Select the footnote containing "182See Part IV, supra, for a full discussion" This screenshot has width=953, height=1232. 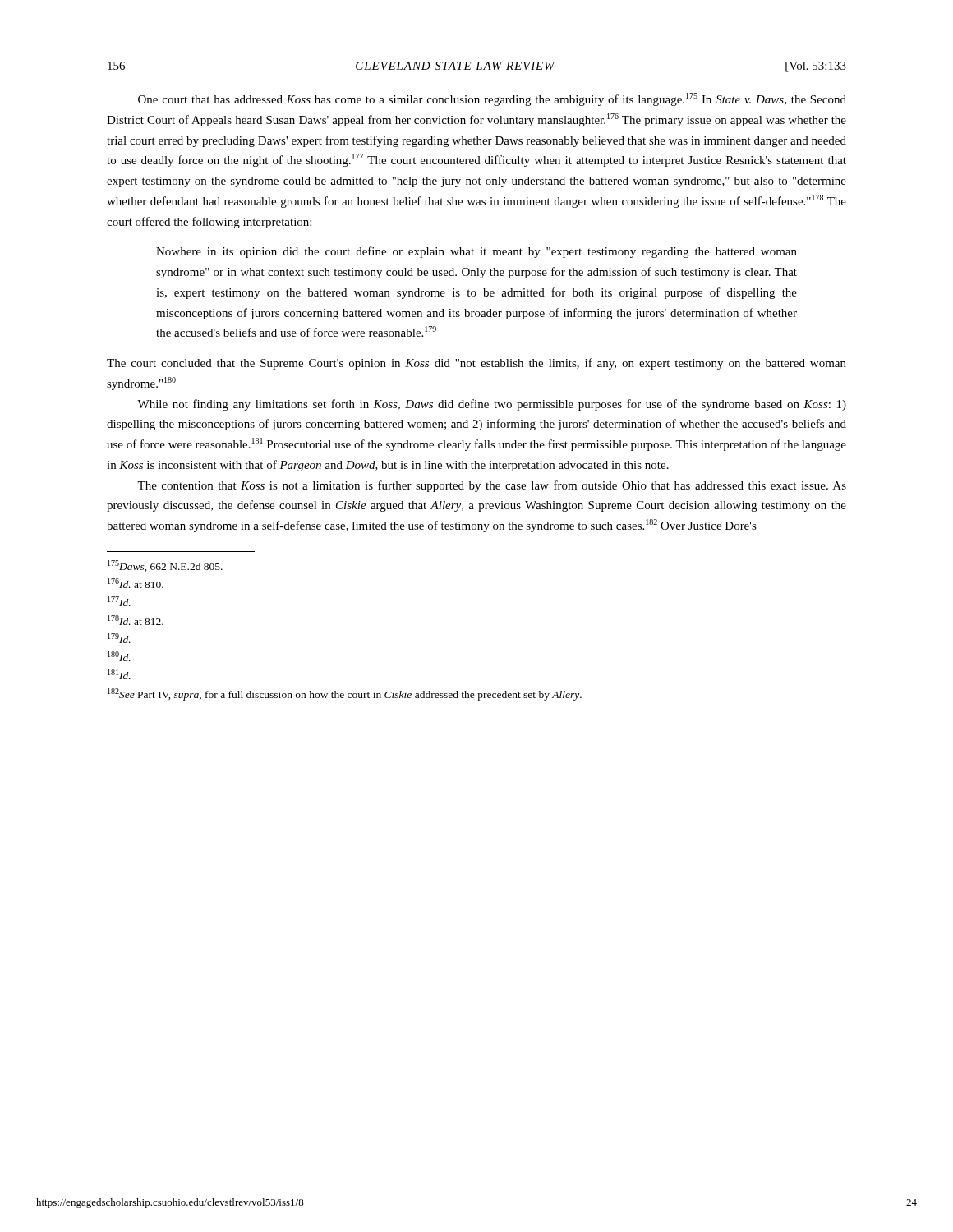coord(345,693)
